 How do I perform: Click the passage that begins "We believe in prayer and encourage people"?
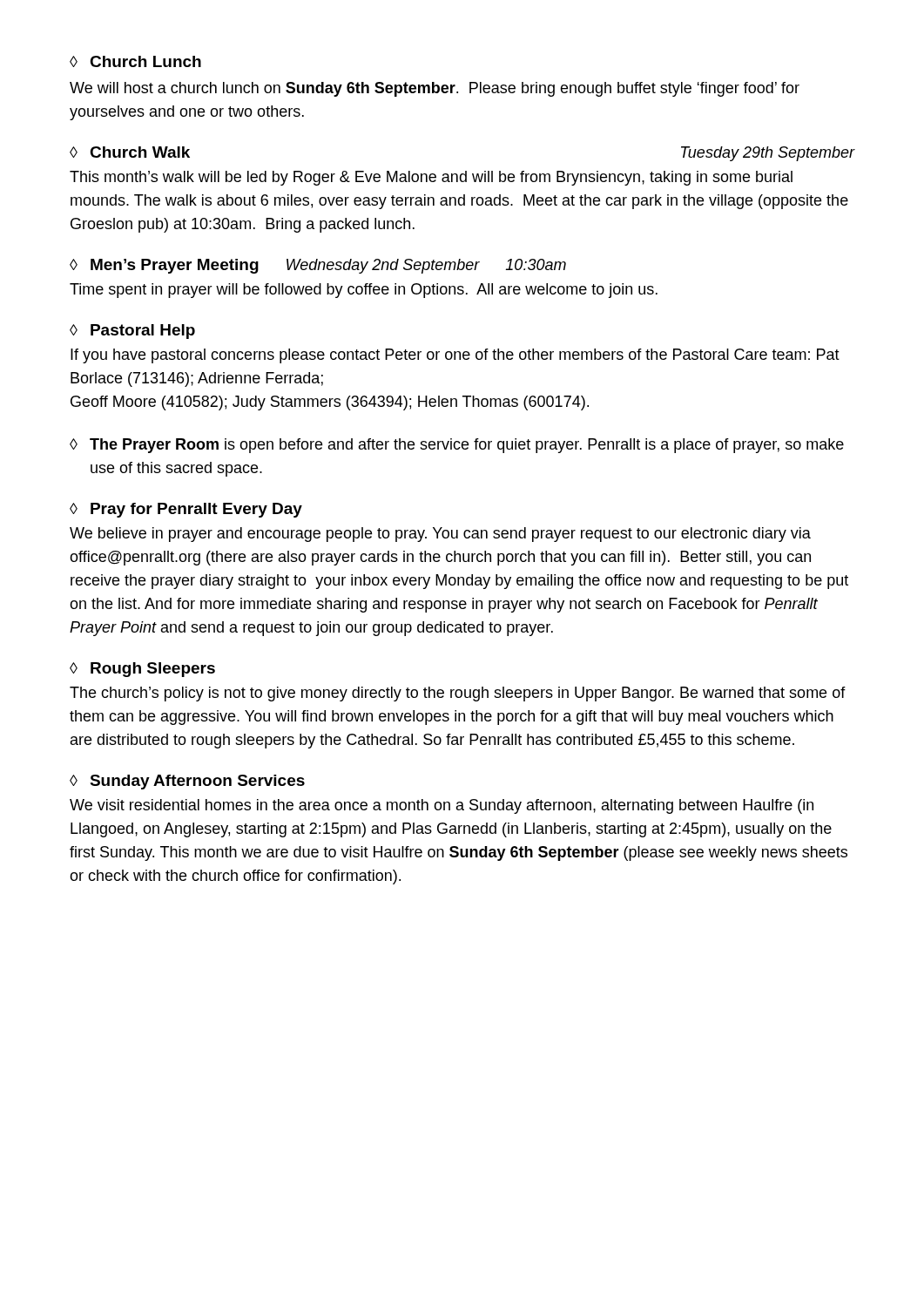[x=459, y=580]
